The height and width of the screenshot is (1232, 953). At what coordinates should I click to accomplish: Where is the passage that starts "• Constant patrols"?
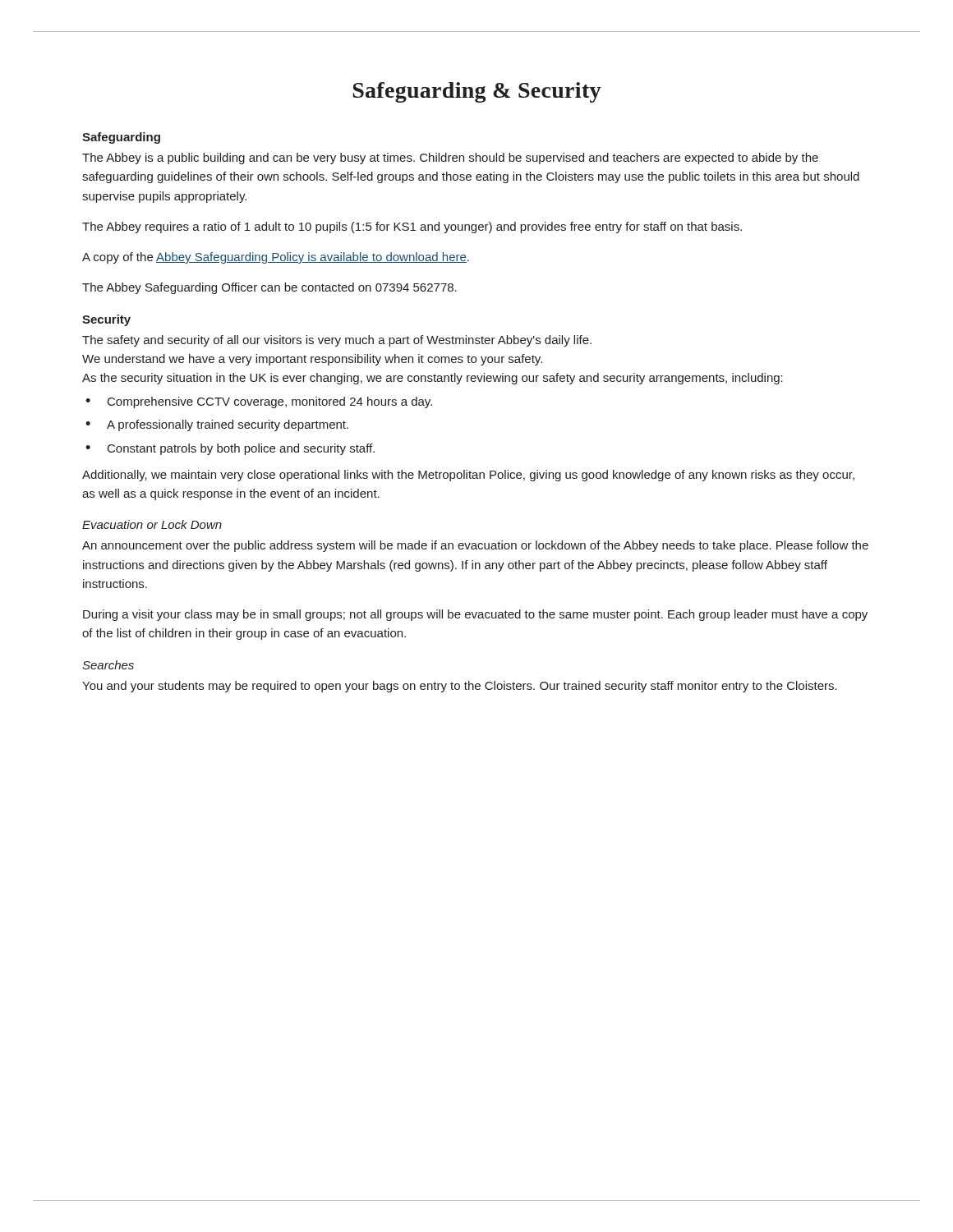click(229, 448)
